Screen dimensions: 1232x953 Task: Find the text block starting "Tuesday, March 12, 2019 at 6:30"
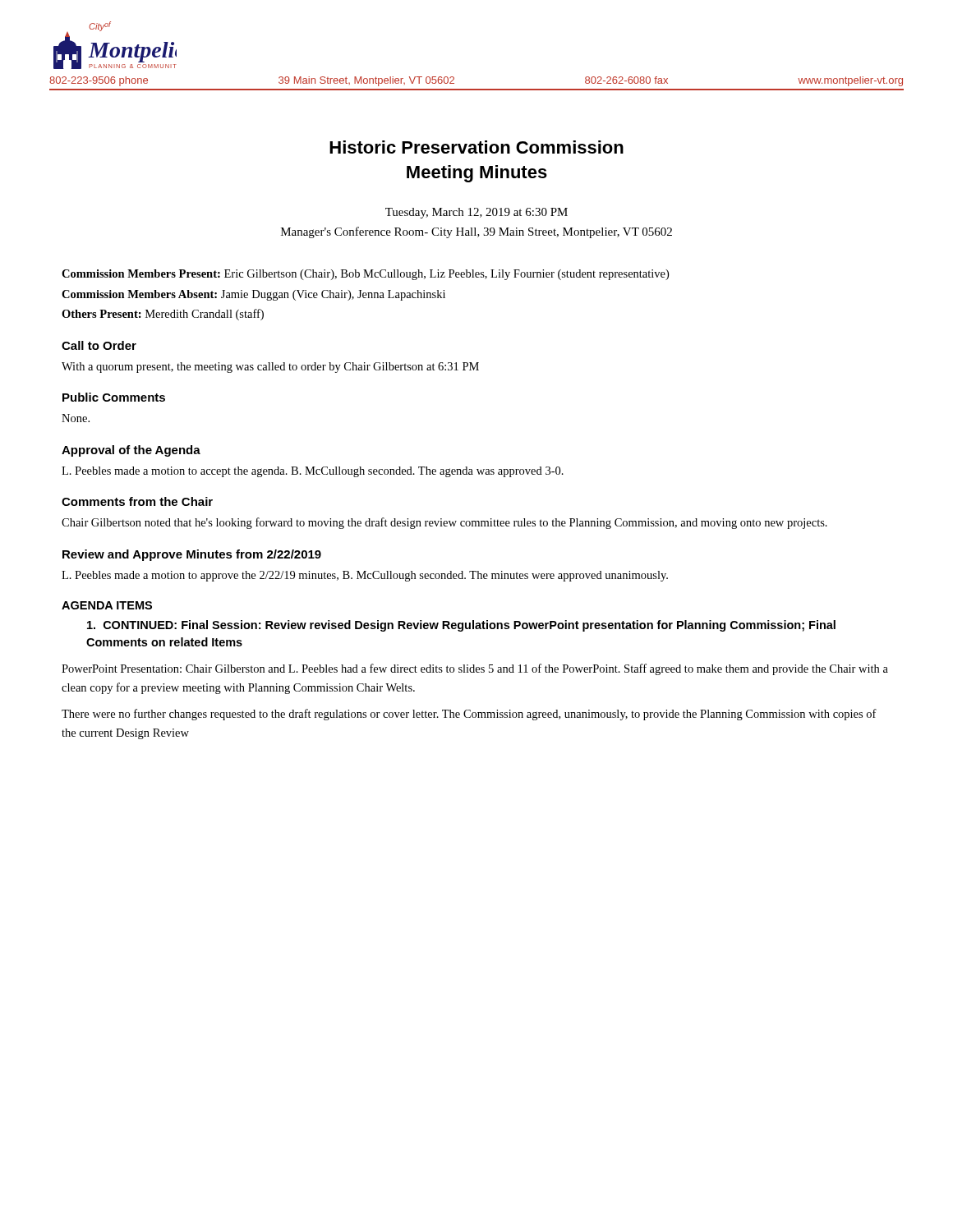(x=476, y=222)
